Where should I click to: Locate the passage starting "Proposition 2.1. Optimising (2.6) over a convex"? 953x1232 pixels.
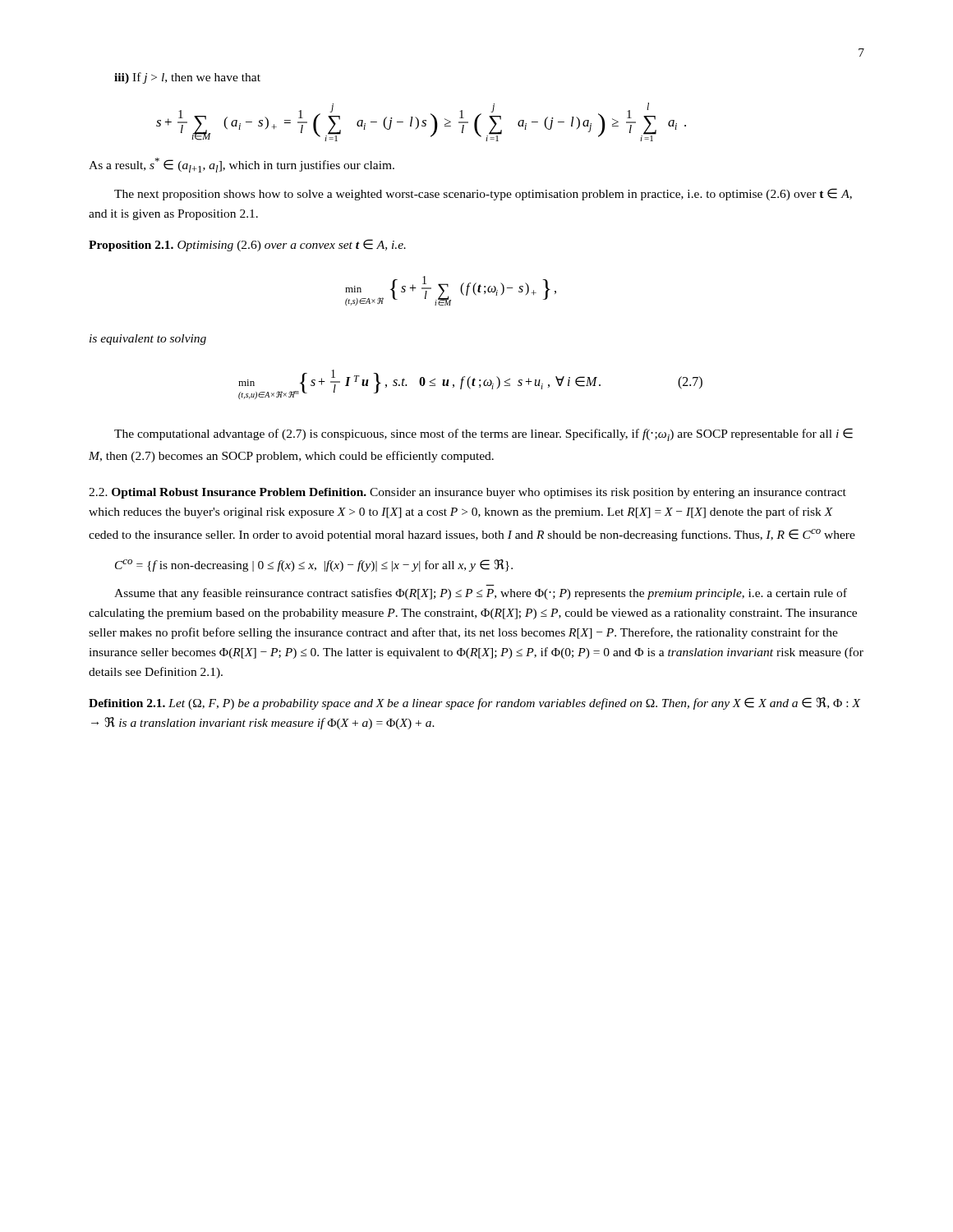coord(248,245)
